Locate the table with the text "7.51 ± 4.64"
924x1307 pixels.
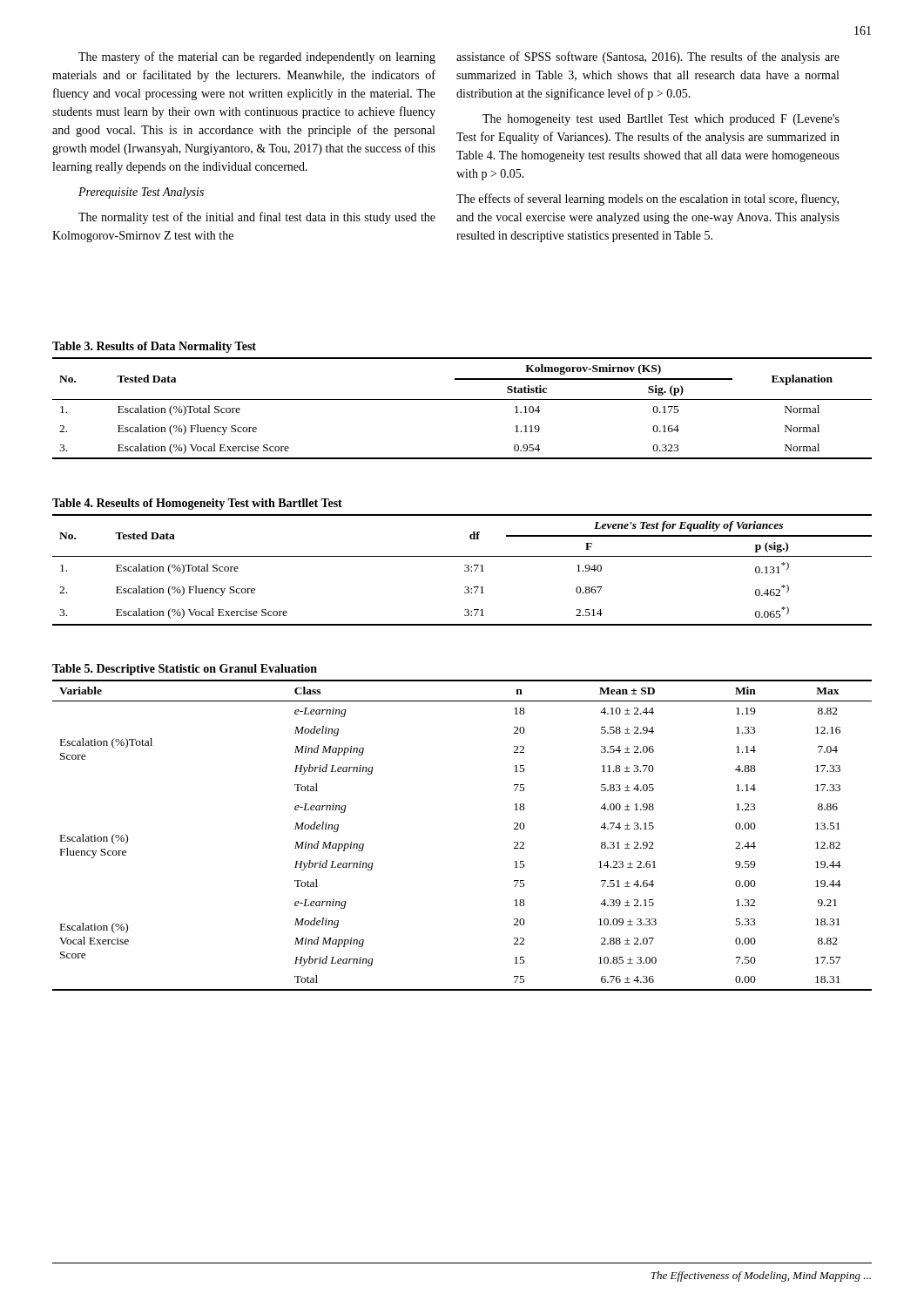pyautogui.click(x=462, y=835)
